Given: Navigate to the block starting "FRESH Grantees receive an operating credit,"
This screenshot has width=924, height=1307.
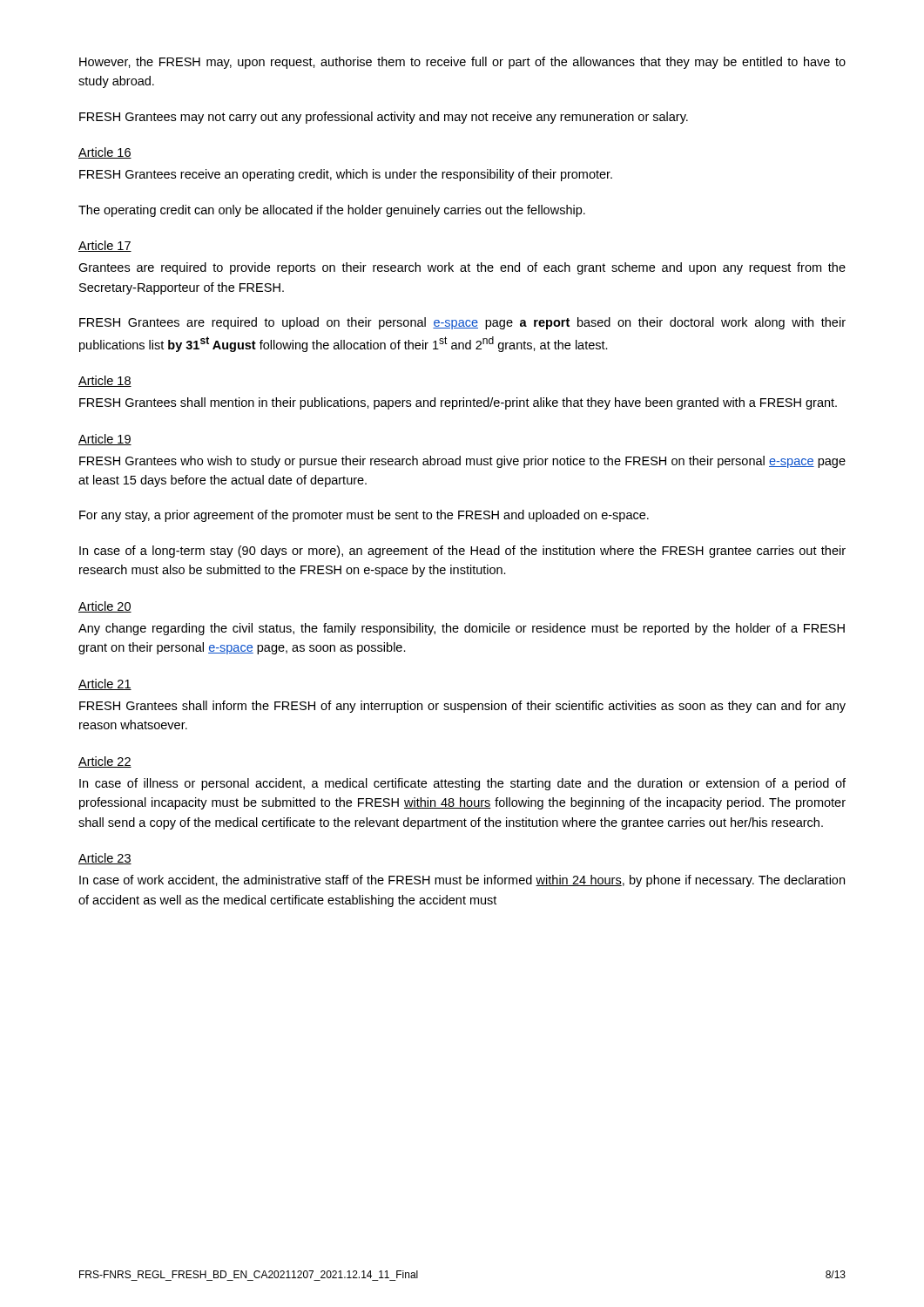Looking at the screenshot, I should click(346, 175).
